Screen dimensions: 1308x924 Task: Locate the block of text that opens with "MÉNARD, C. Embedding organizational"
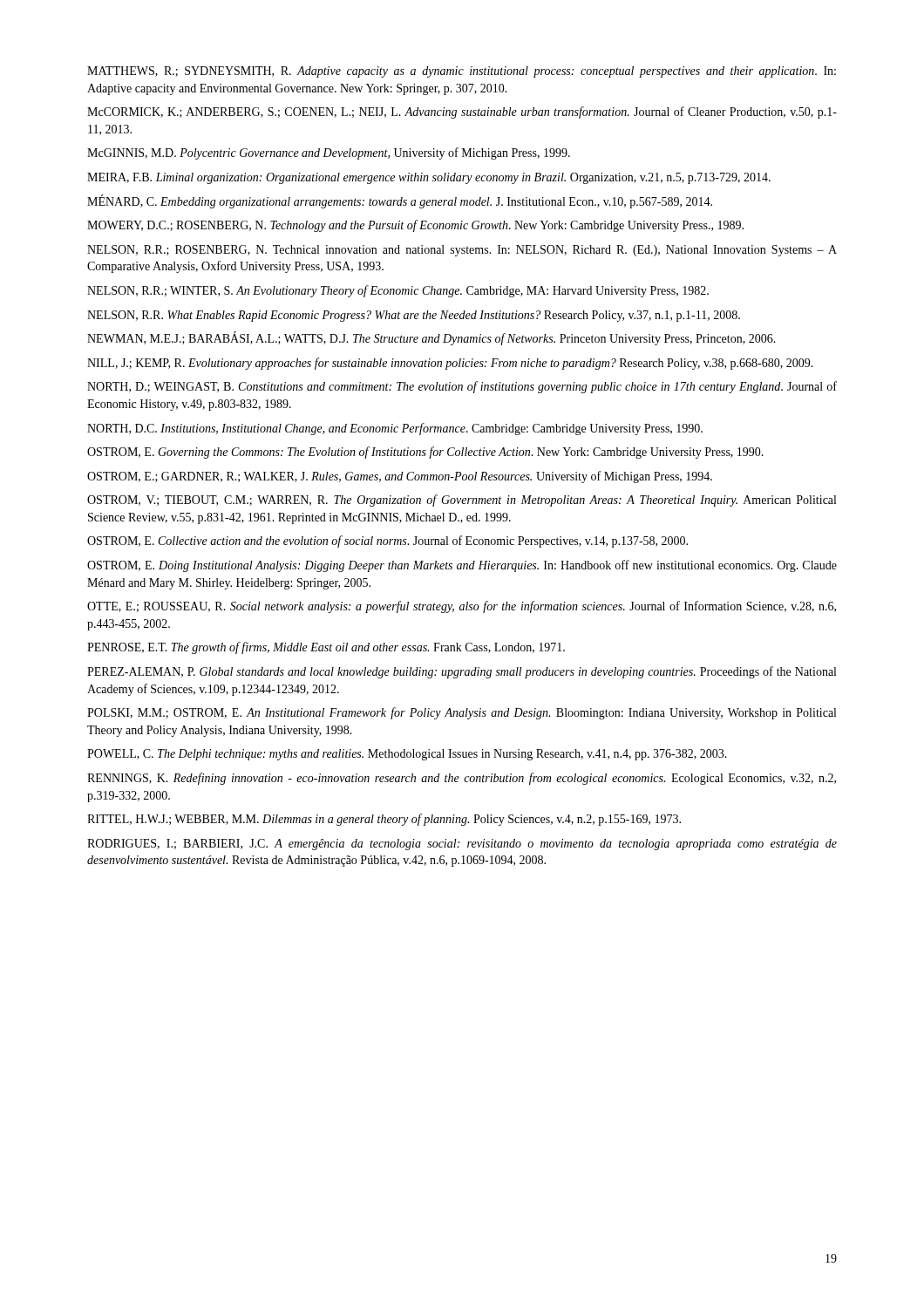coord(400,201)
